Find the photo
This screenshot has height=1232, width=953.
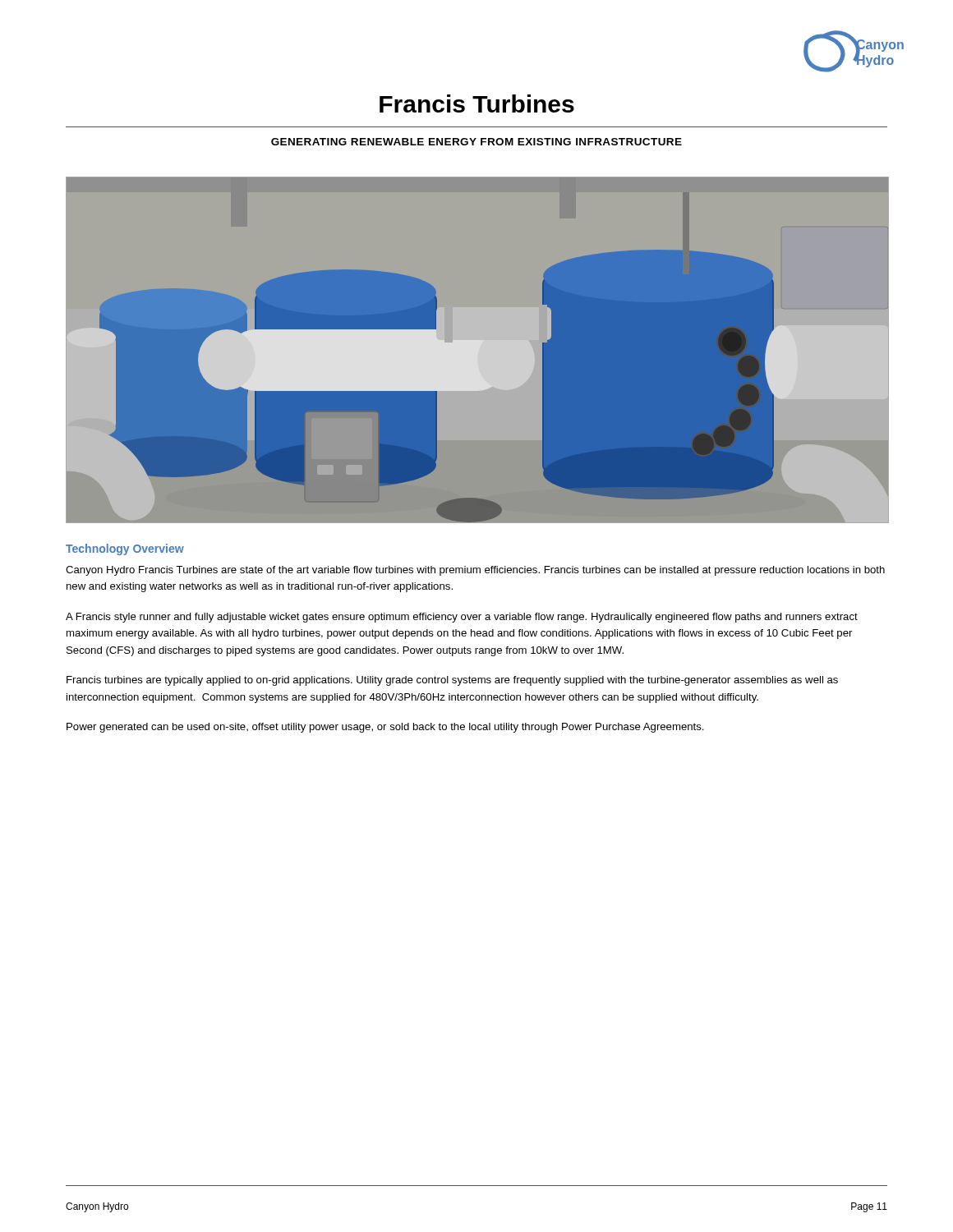(x=476, y=349)
